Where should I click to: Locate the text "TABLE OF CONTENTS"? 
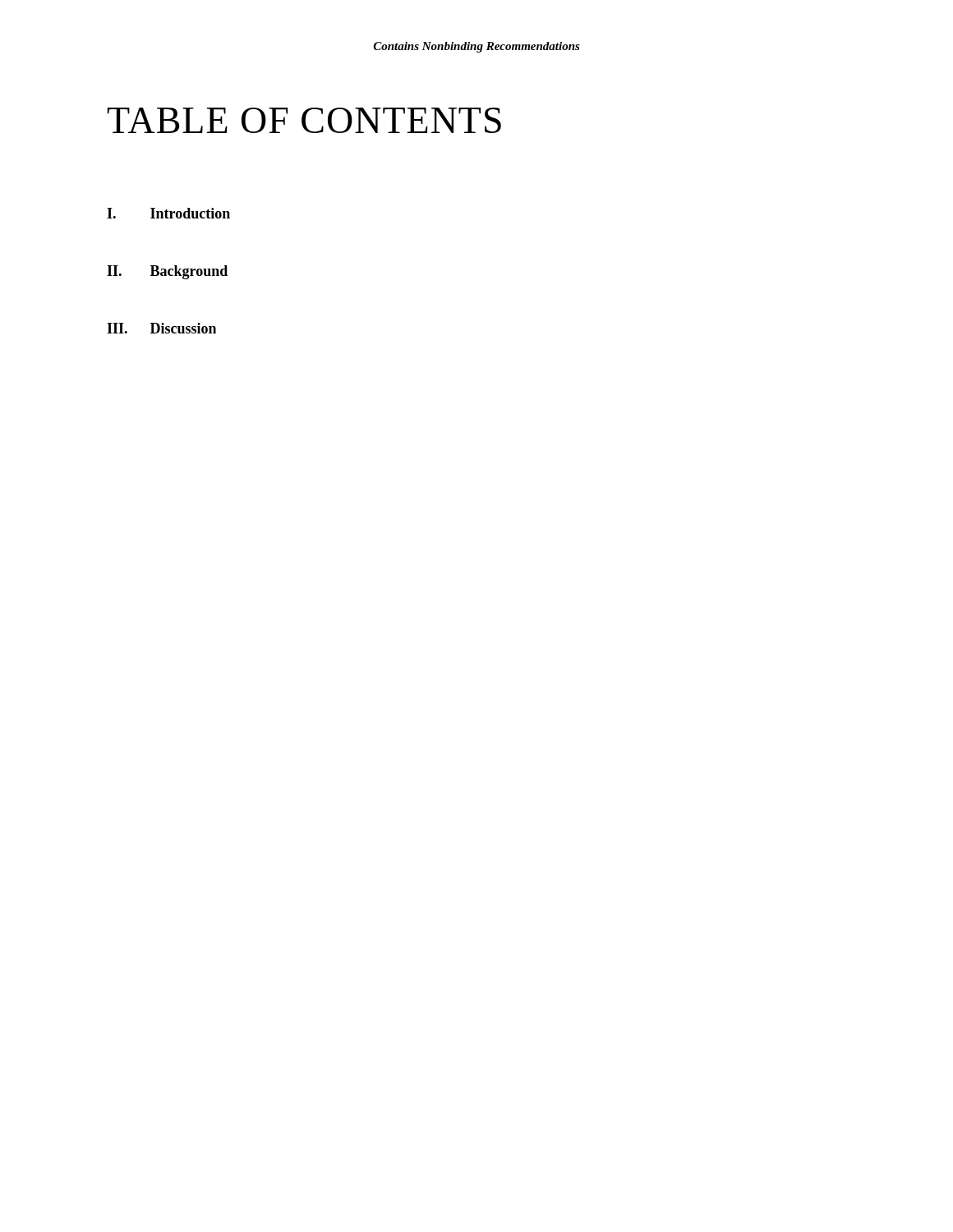(305, 120)
